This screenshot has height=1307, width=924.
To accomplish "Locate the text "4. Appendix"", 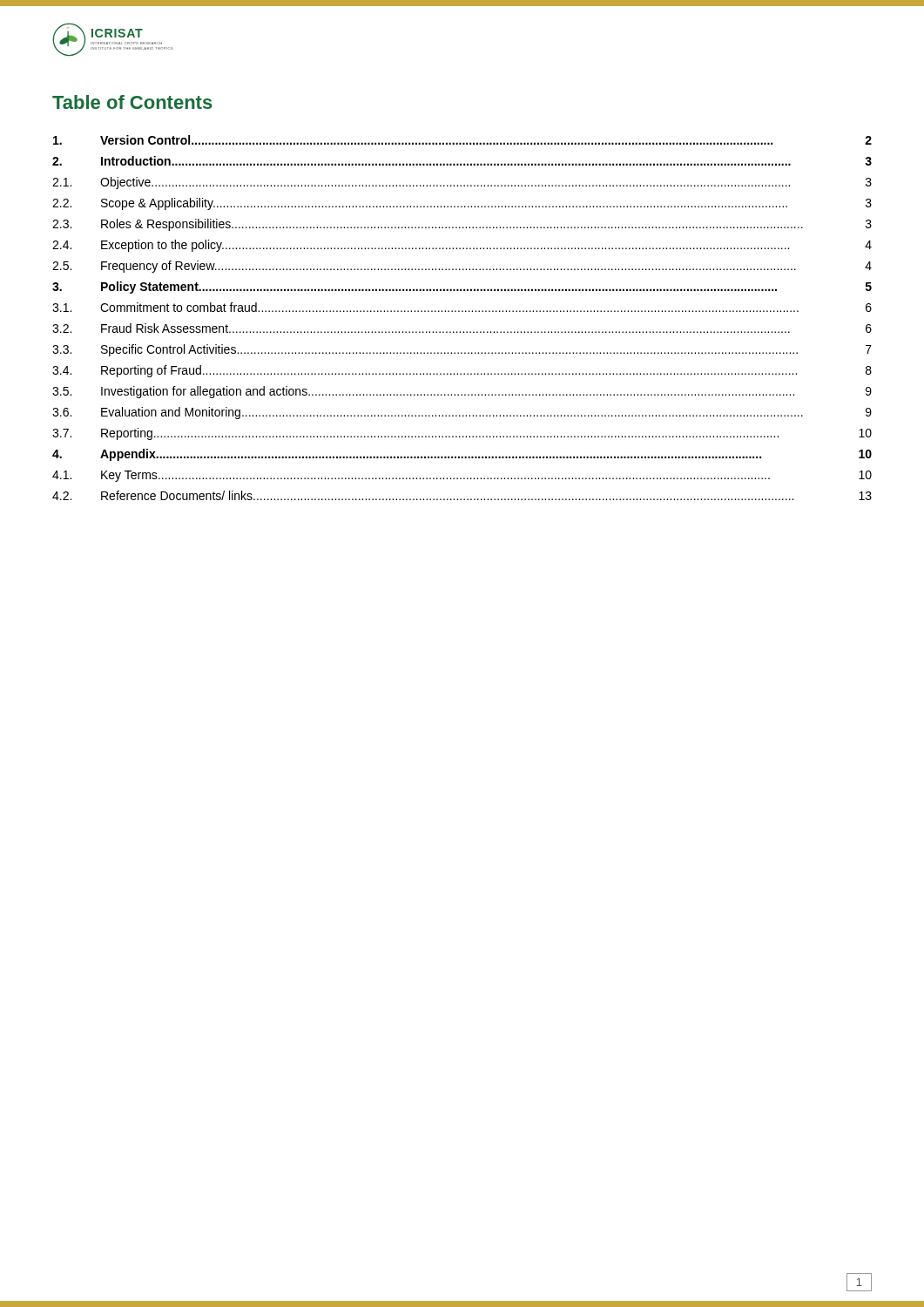I will [462, 454].
